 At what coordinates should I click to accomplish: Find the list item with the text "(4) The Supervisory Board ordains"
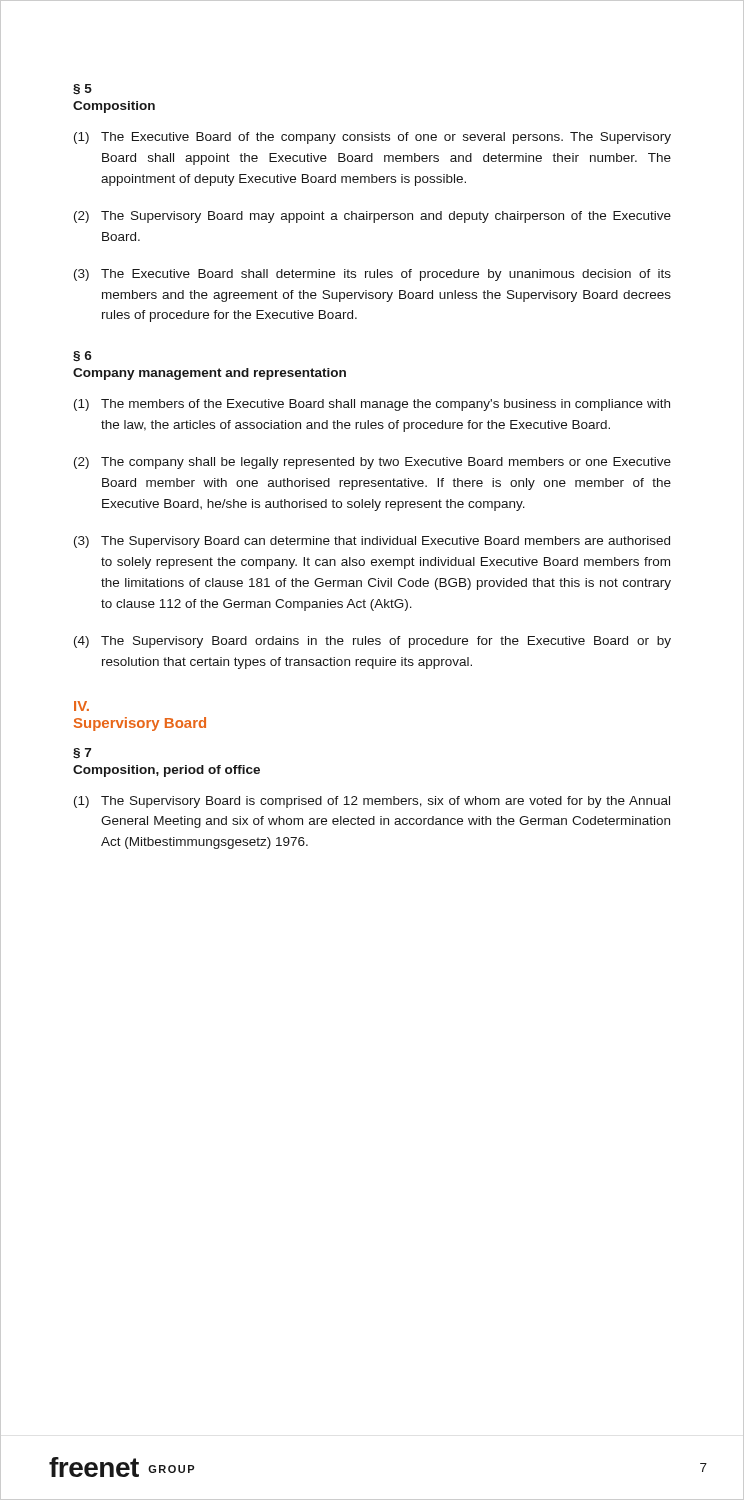[372, 652]
